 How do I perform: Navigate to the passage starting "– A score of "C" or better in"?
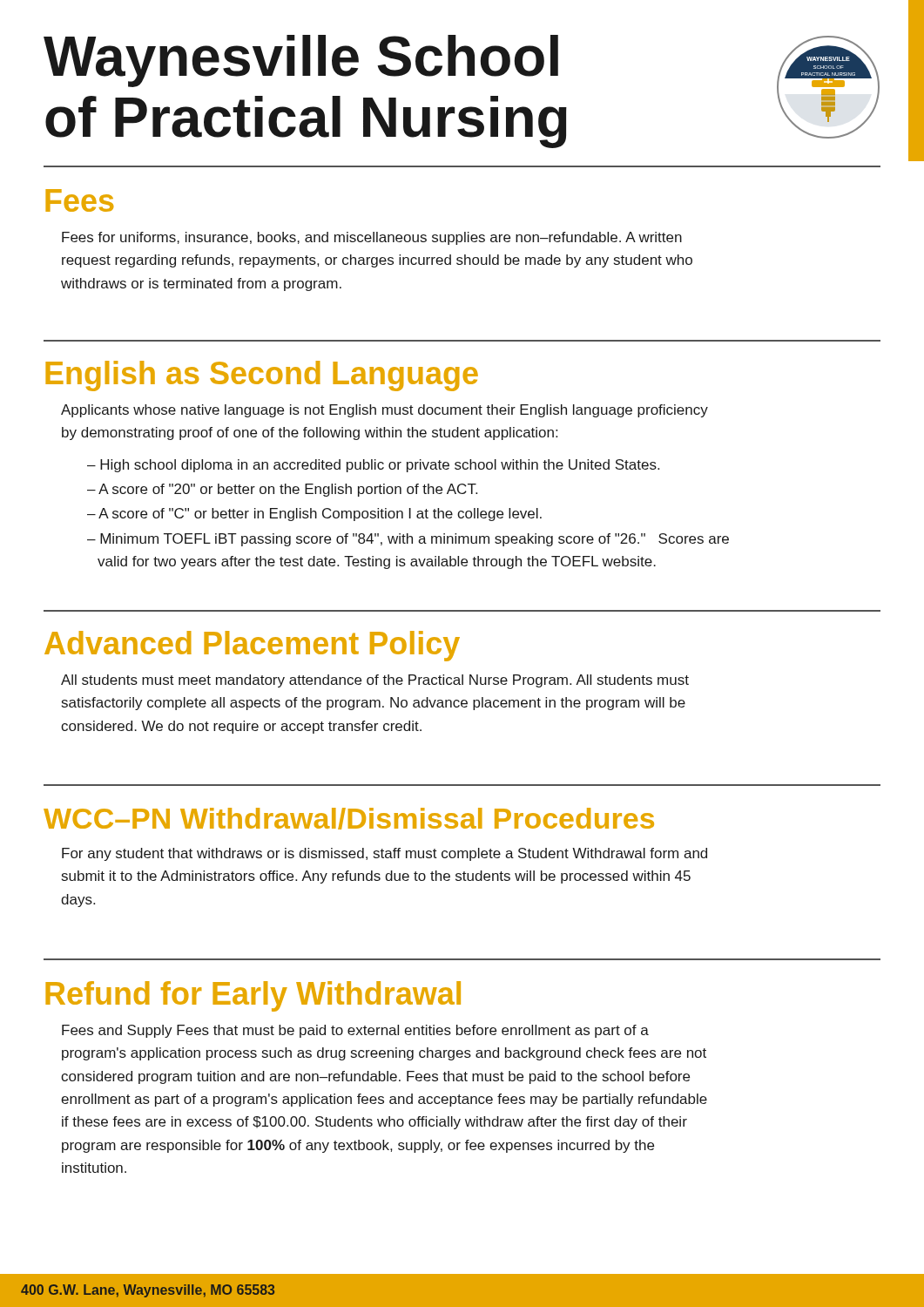[315, 514]
